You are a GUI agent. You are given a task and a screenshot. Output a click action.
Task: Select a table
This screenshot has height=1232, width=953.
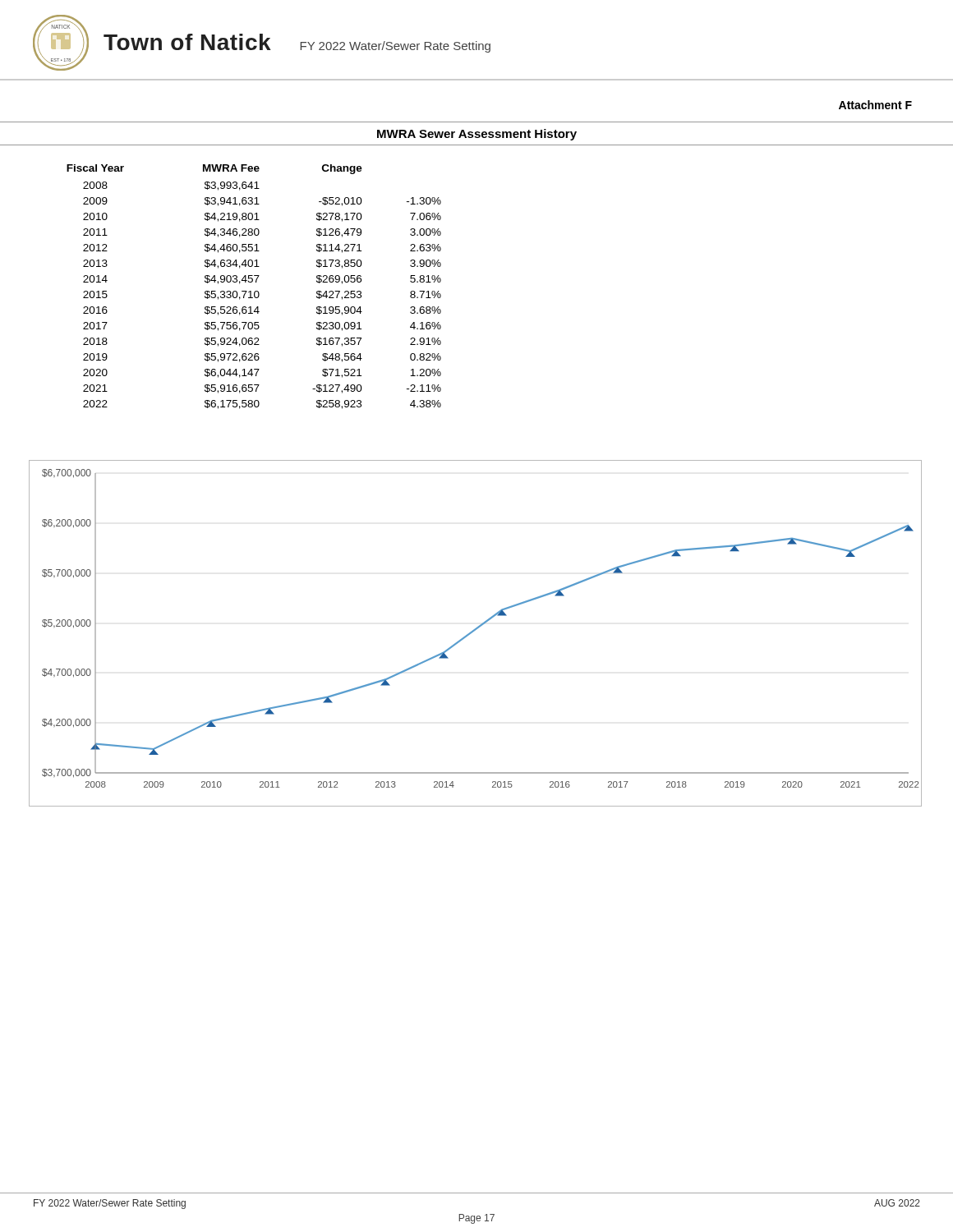coord(251,286)
